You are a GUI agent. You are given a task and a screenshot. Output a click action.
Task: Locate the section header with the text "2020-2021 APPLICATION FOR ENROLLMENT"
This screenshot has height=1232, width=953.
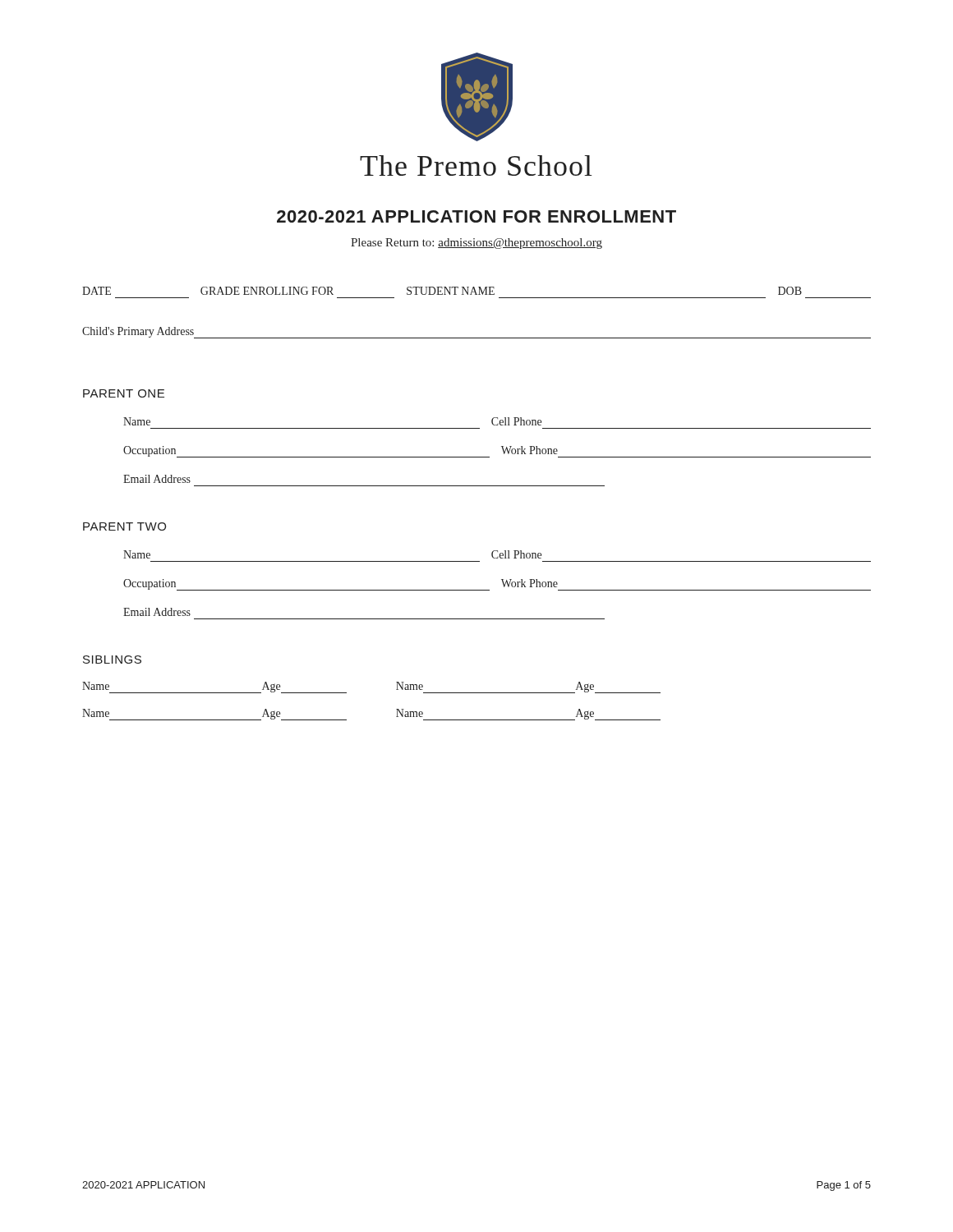pyautogui.click(x=476, y=216)
